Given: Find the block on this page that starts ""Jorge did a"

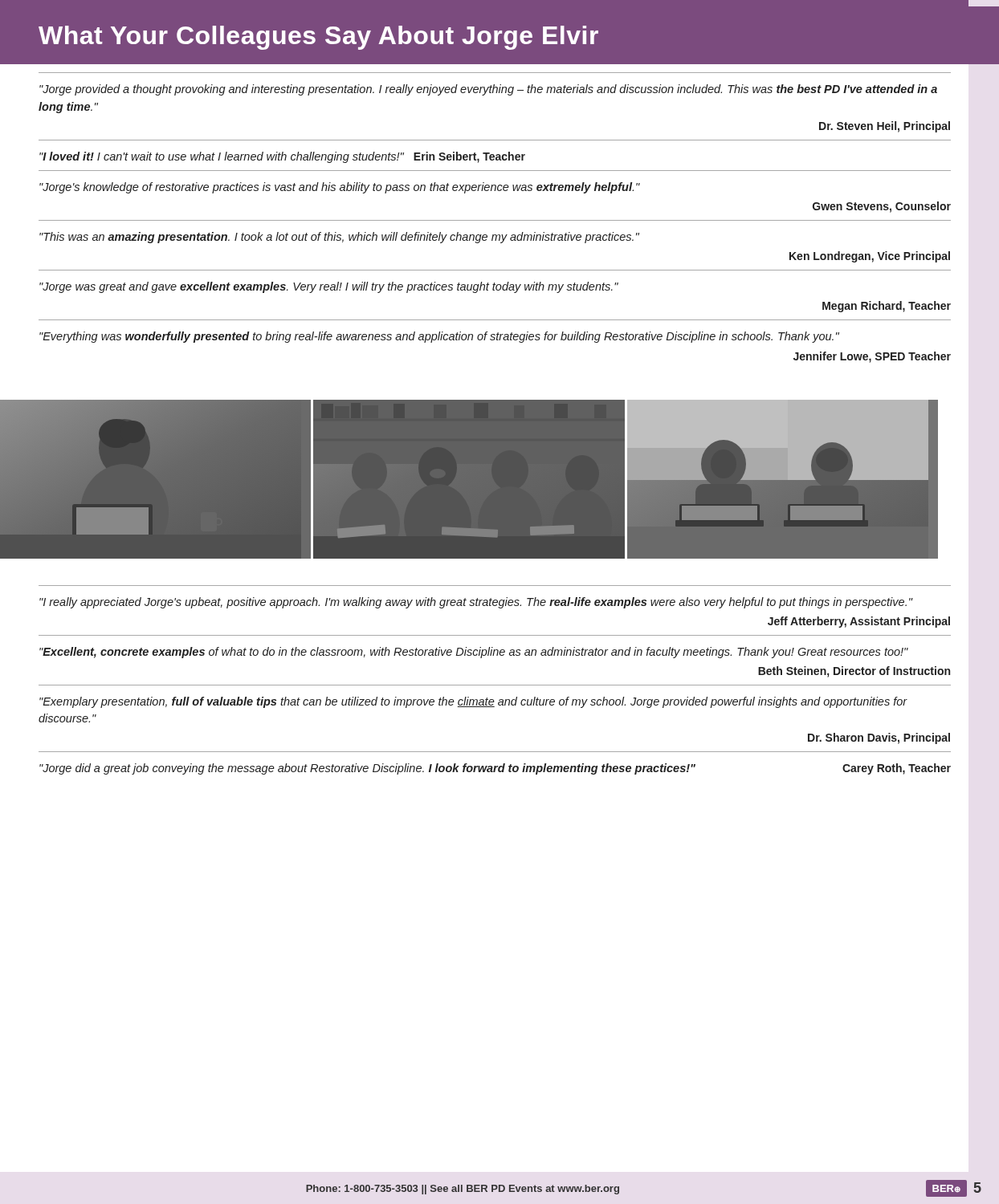Looking at the screenshot, I should coord(495,768).
